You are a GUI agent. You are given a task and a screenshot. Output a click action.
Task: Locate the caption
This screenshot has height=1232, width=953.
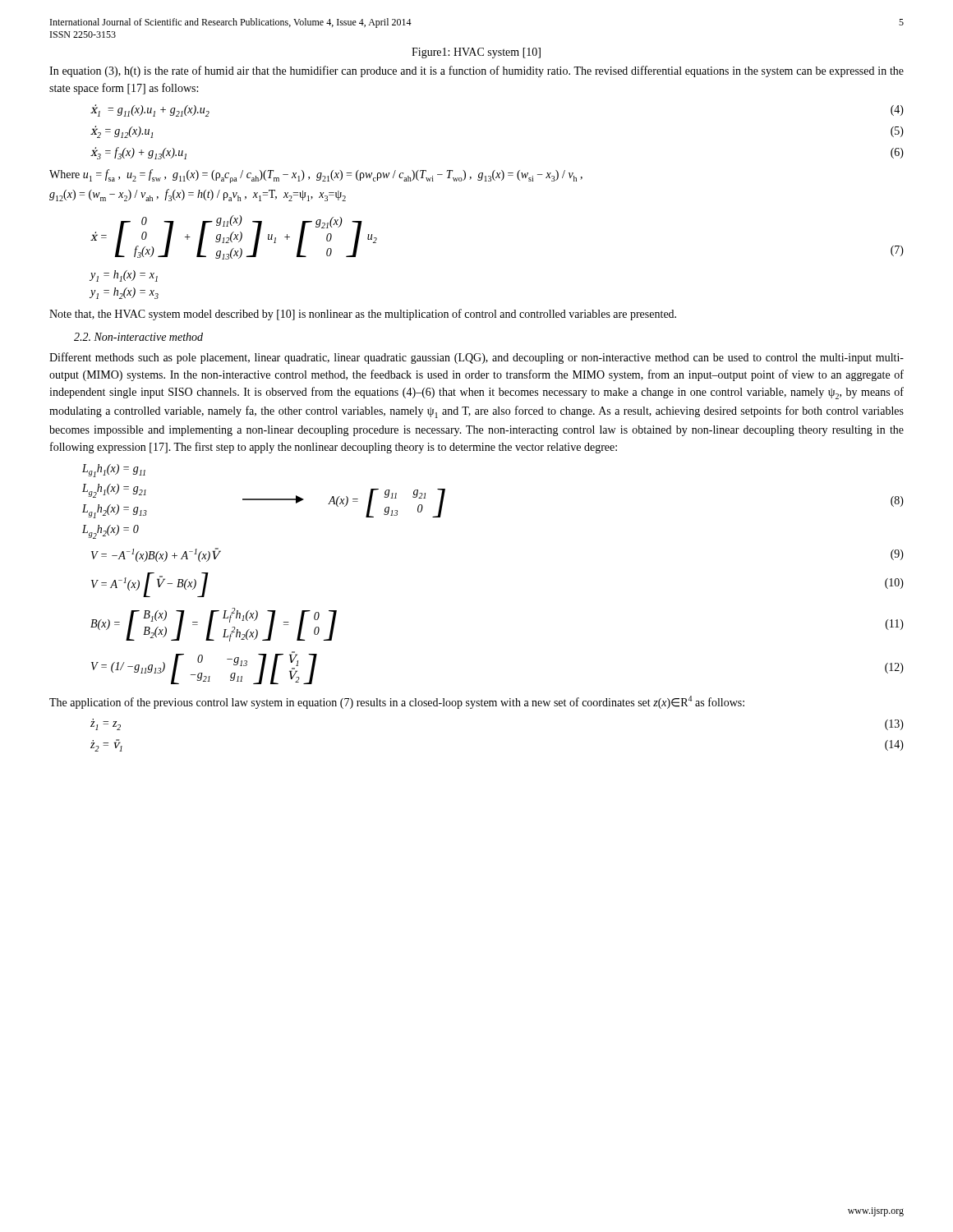tap(476, 52)
